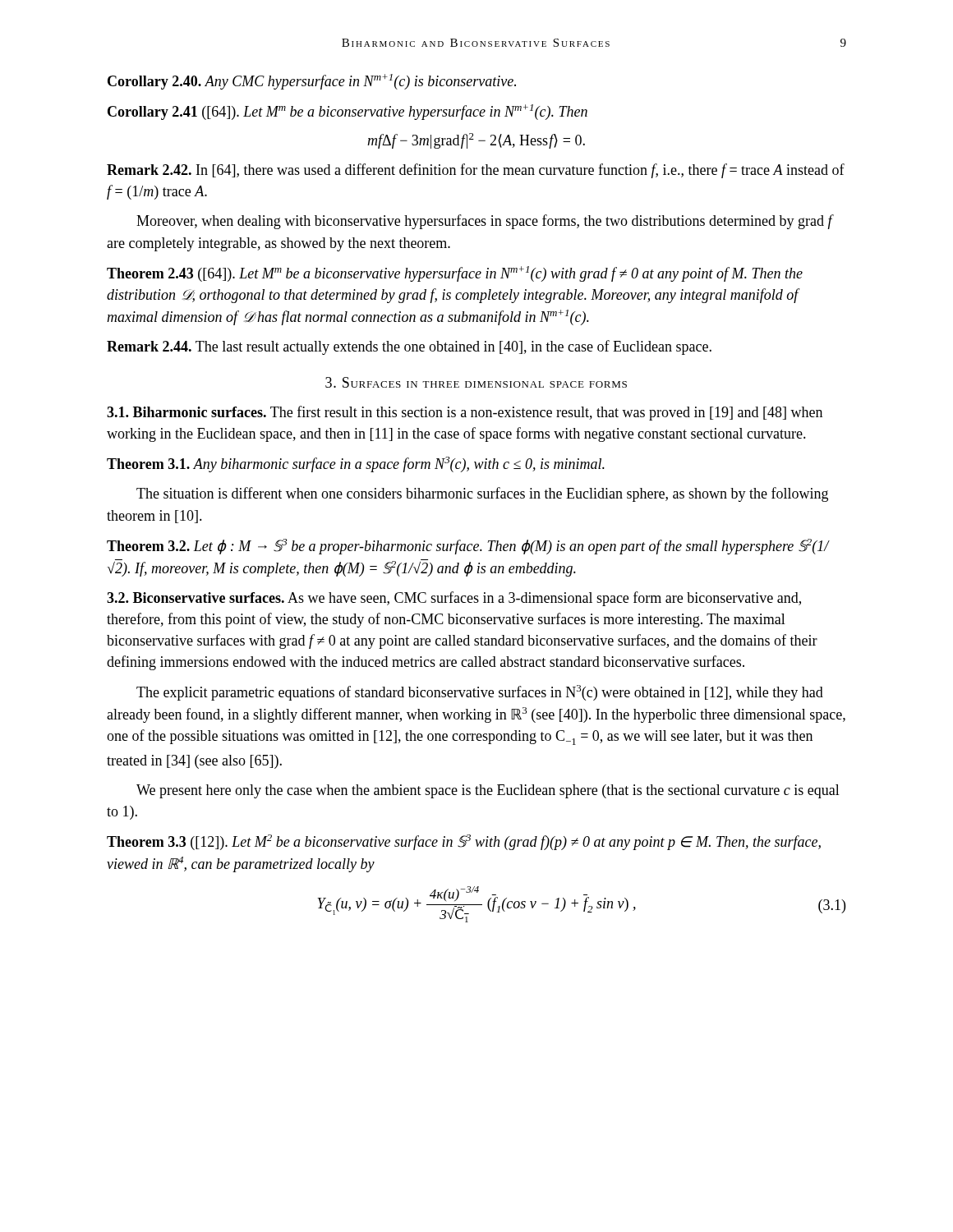Click the passage that begins "Corollary 2.40. Any CMC hypersurface in Nm+1(c)"
The width and height of the screenshot is (953, 1232).
click(x=312, y=80)
